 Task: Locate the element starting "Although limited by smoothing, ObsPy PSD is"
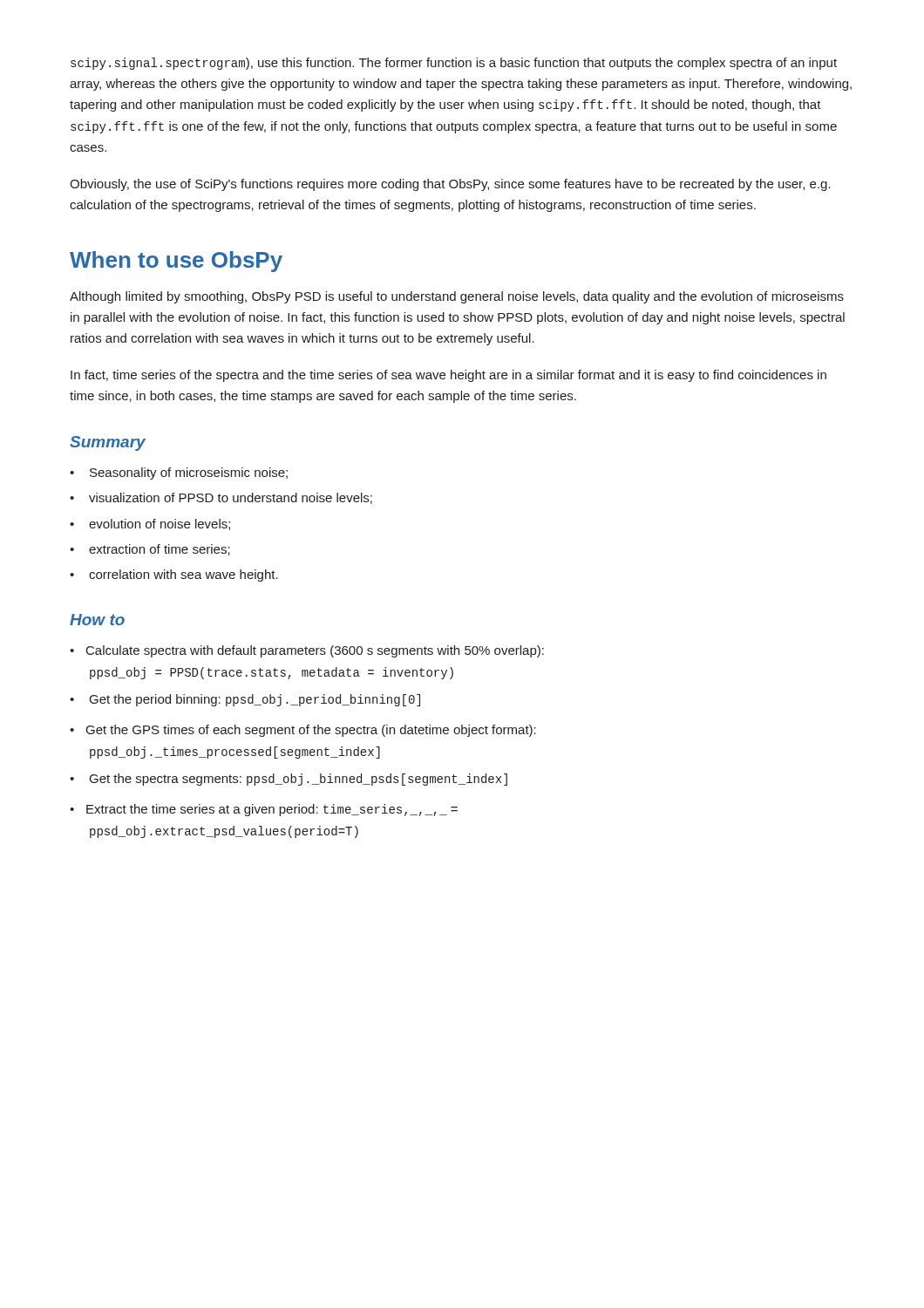(458, 317)
